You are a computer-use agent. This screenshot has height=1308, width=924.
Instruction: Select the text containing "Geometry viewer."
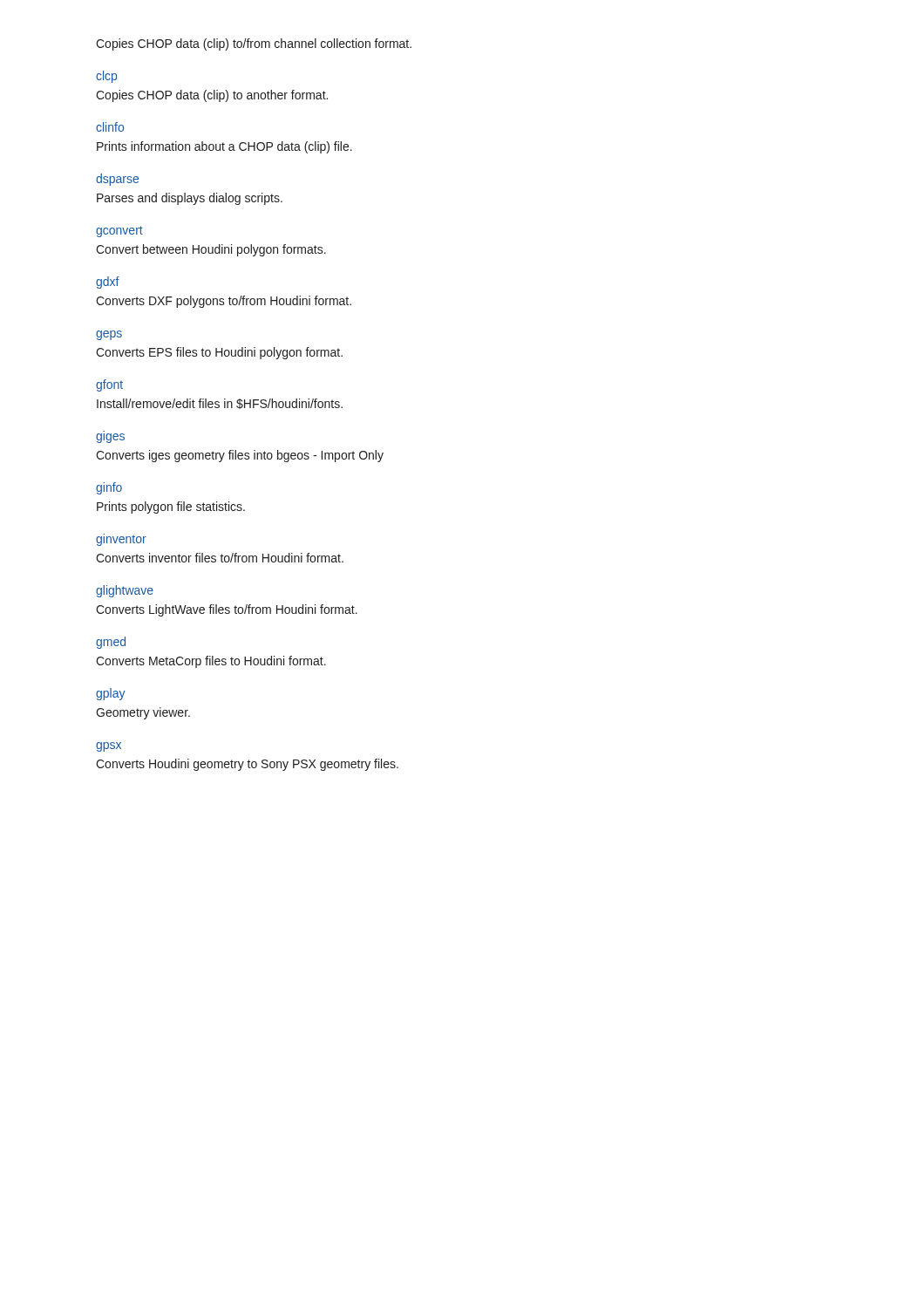[143, 712]
